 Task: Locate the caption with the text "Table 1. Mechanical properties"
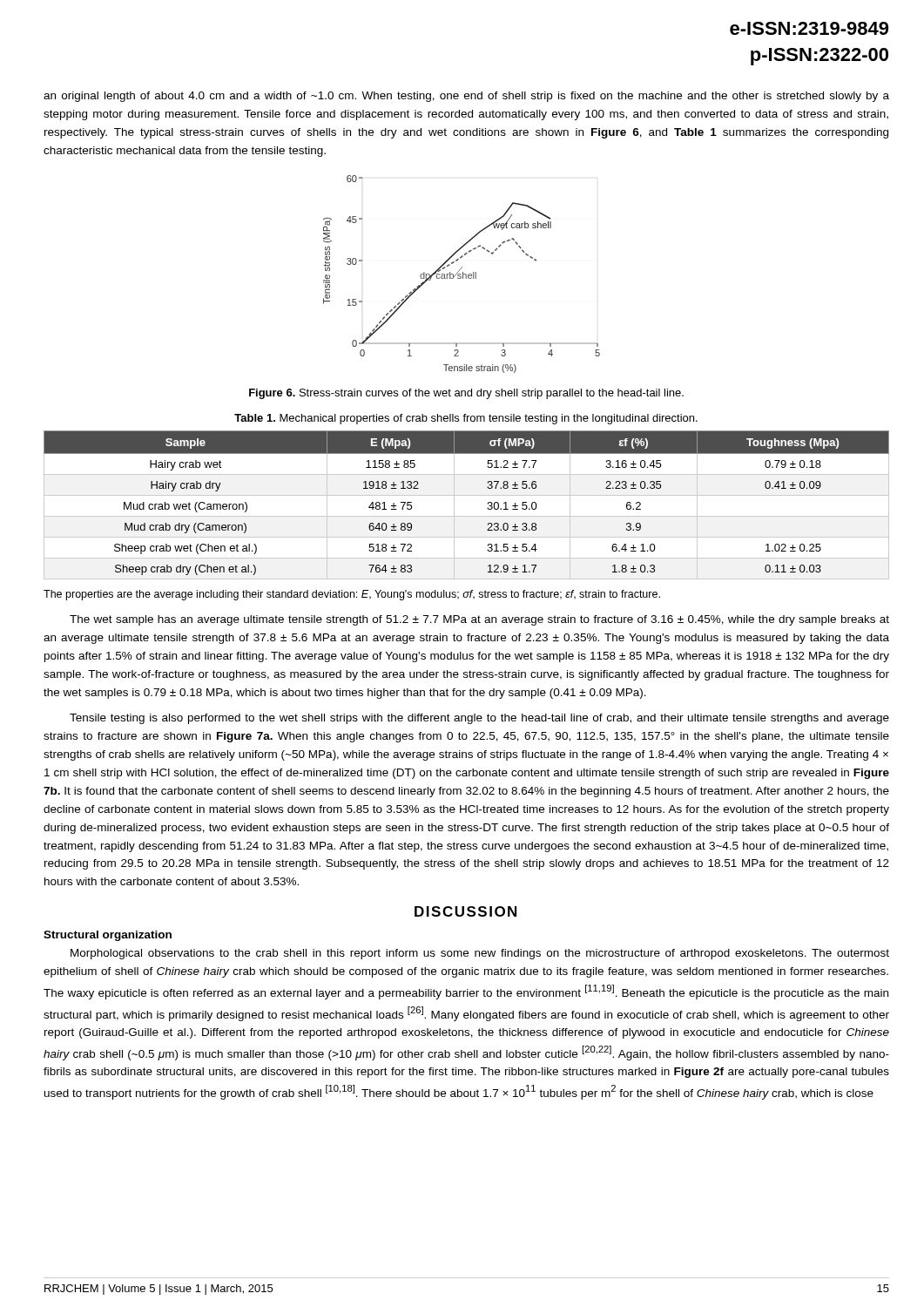tap(466, 418)
